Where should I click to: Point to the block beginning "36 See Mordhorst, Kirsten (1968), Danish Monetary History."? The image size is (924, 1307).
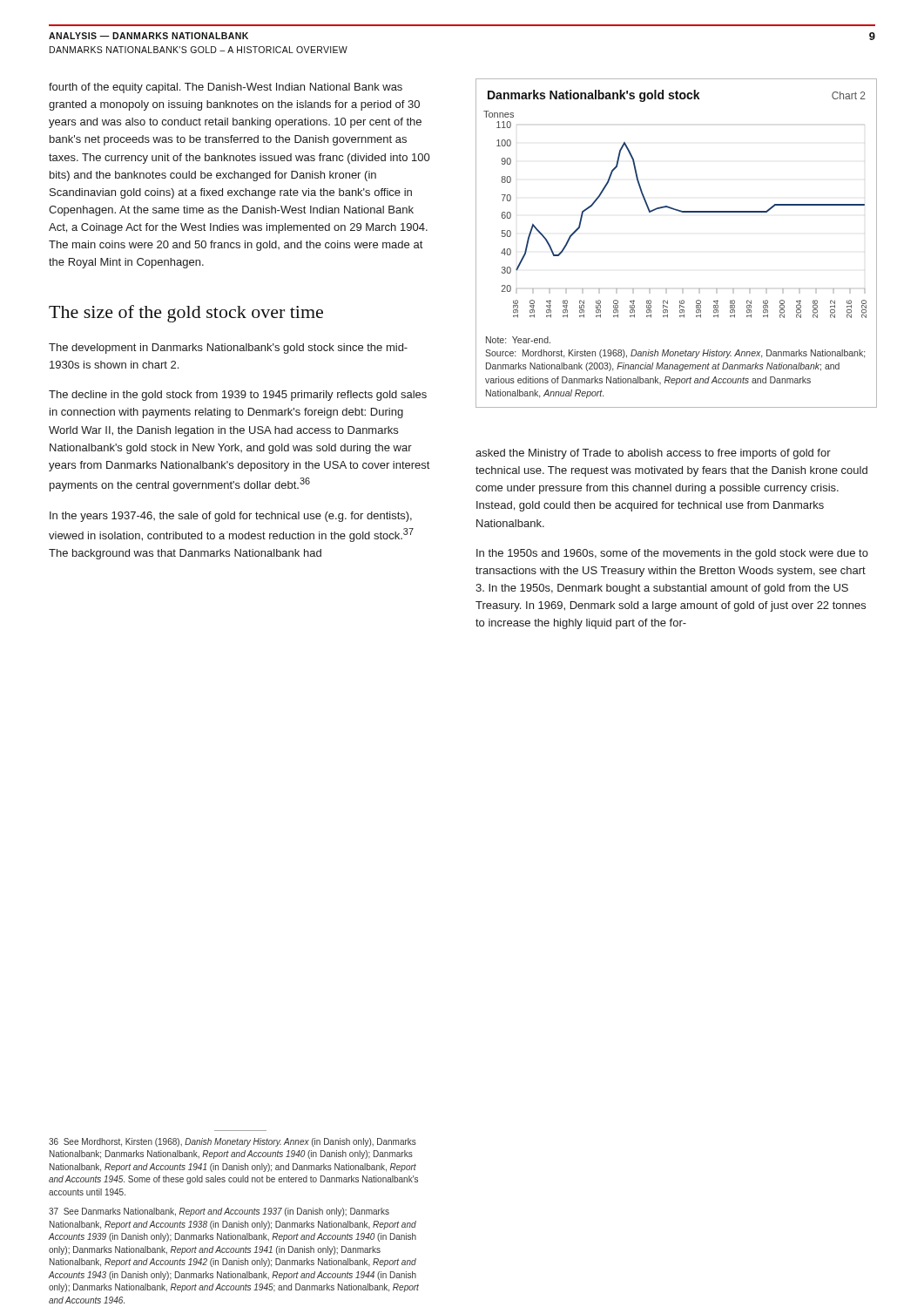coord(234,1167)
